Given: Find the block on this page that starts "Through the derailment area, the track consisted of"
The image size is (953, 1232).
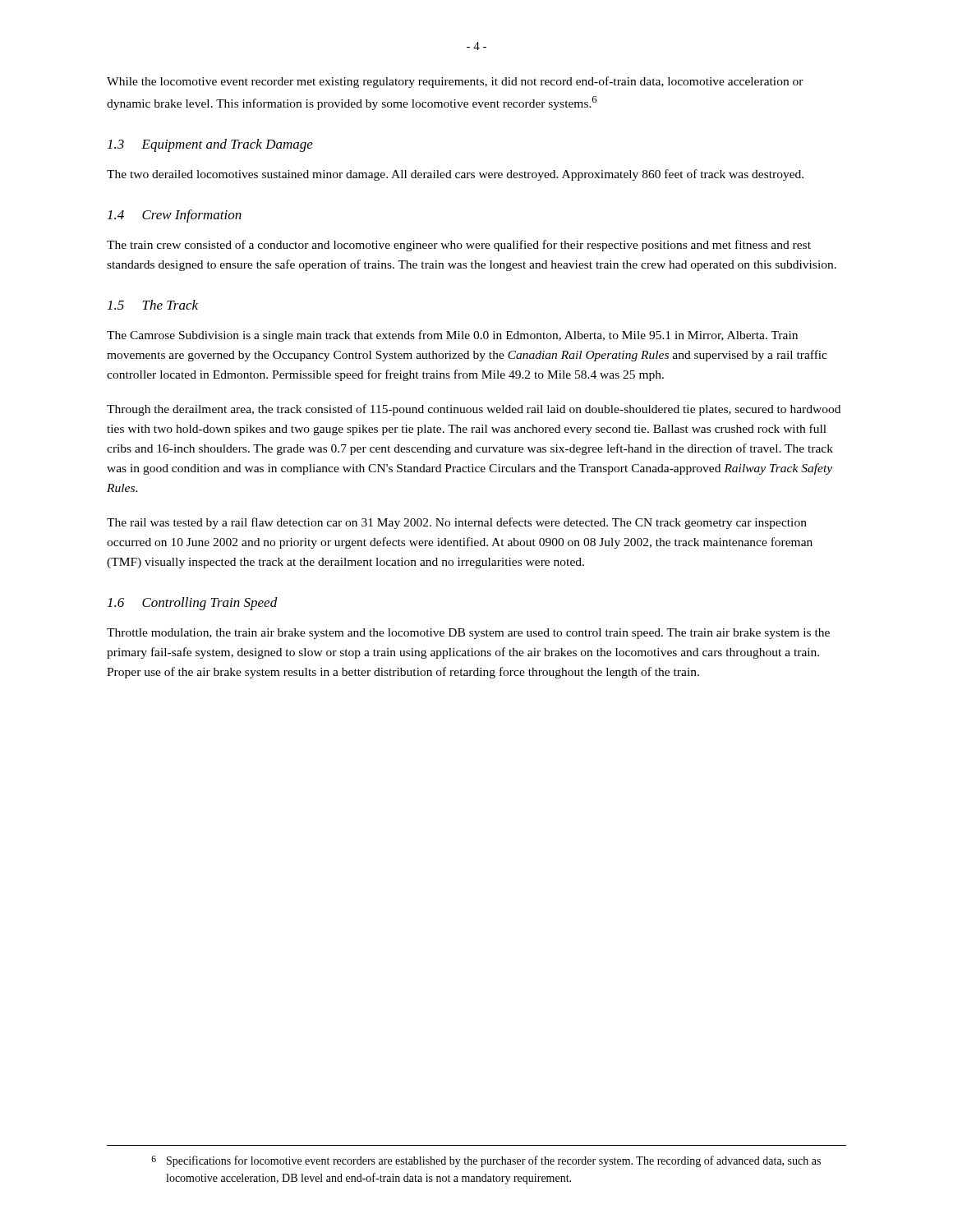Looking at the screenshot, I should coord(474,448).
